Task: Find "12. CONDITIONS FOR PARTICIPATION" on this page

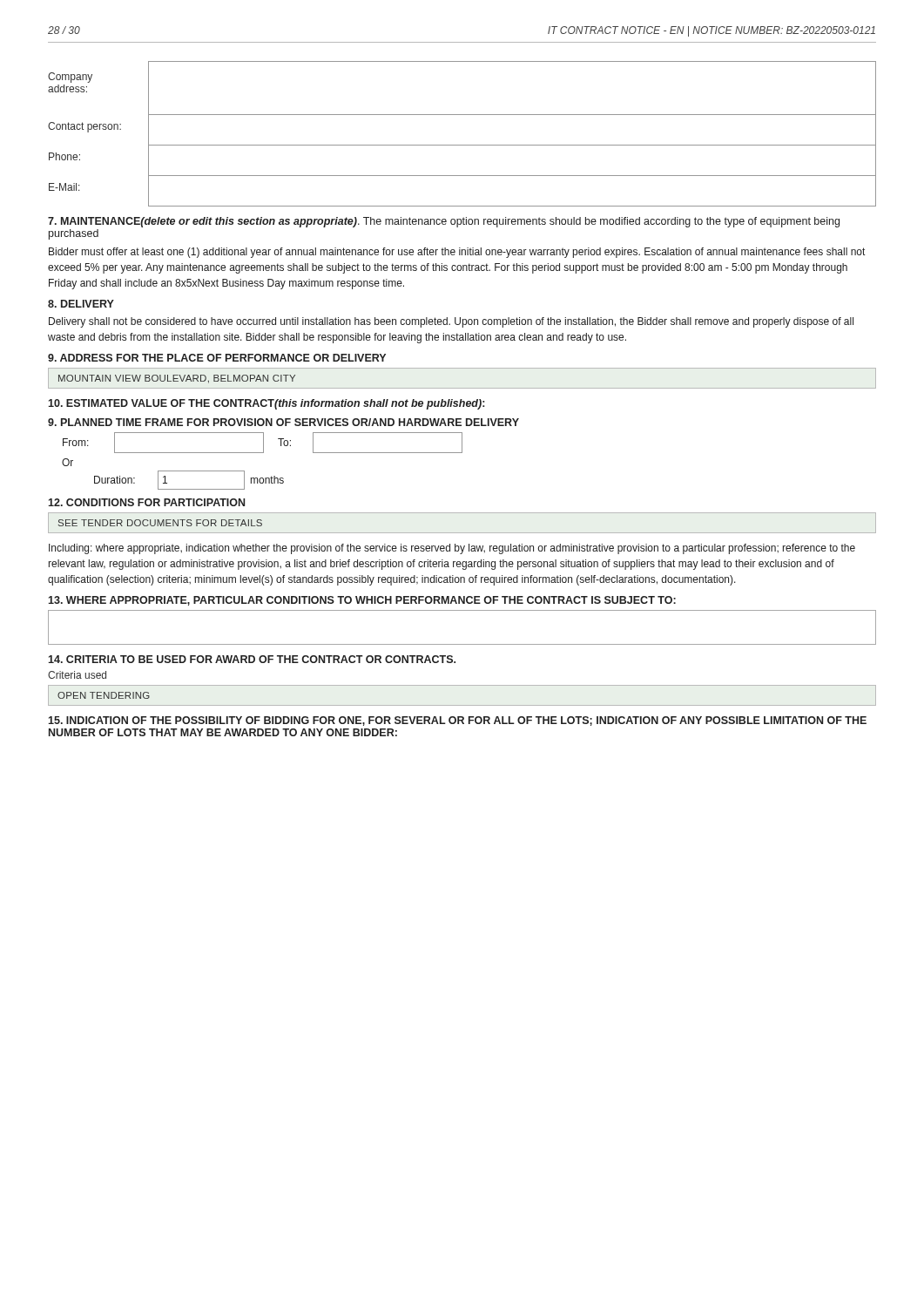Action: (147, 503)
